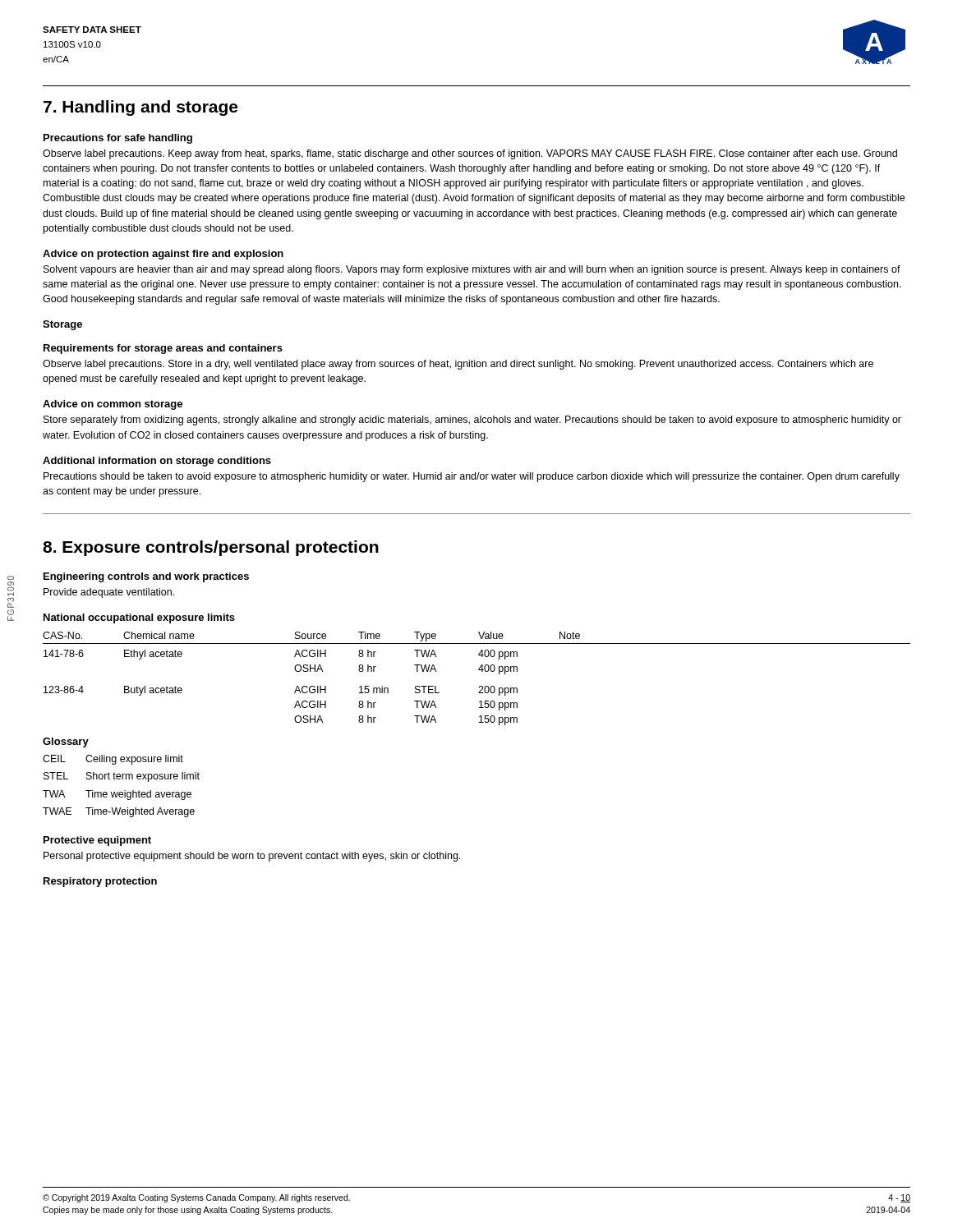
Task: Find the section header that says "Protective equipment"
Action: (x=97, y=841)
